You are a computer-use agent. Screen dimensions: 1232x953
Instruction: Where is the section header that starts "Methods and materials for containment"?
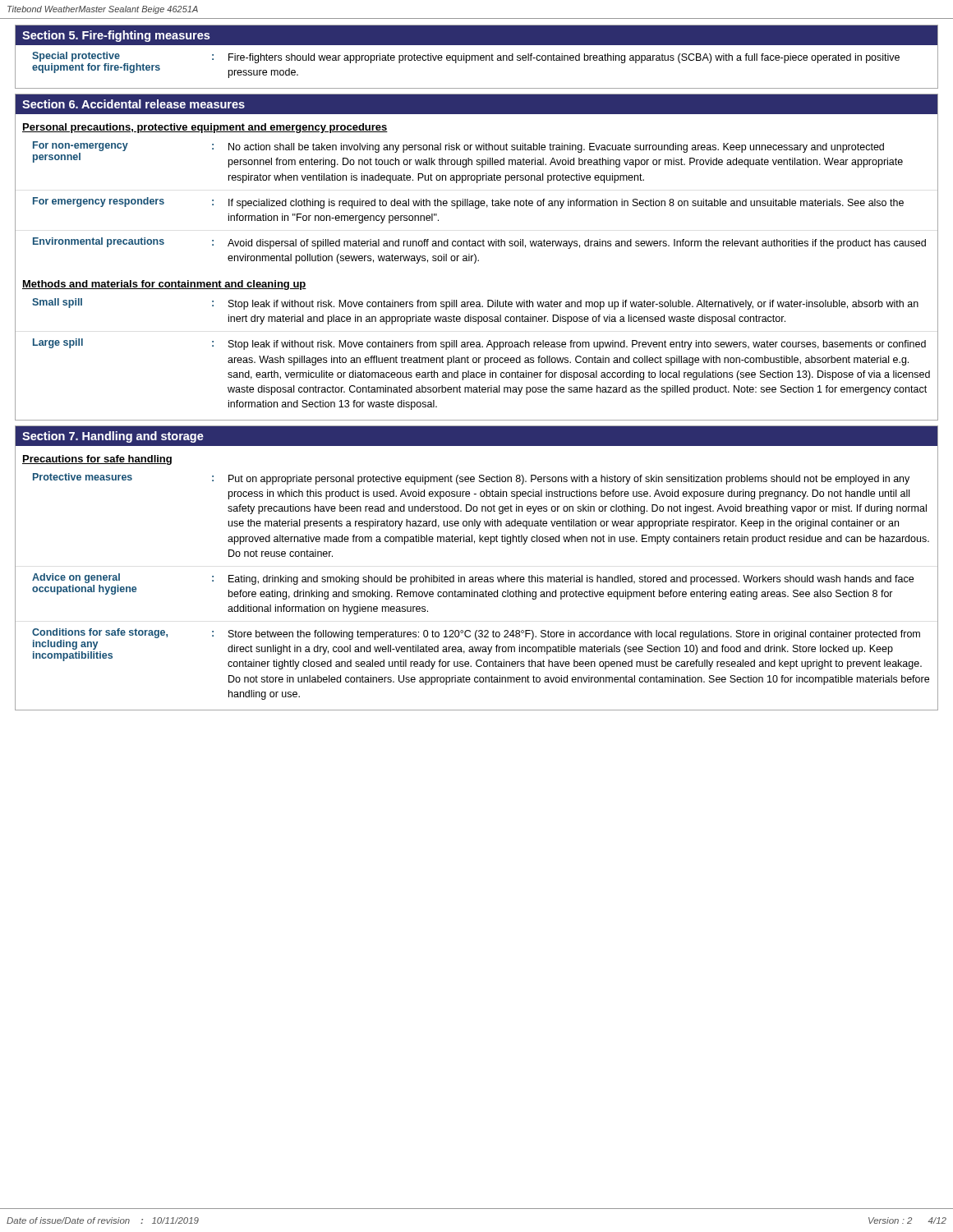click(x=164, y=284)
